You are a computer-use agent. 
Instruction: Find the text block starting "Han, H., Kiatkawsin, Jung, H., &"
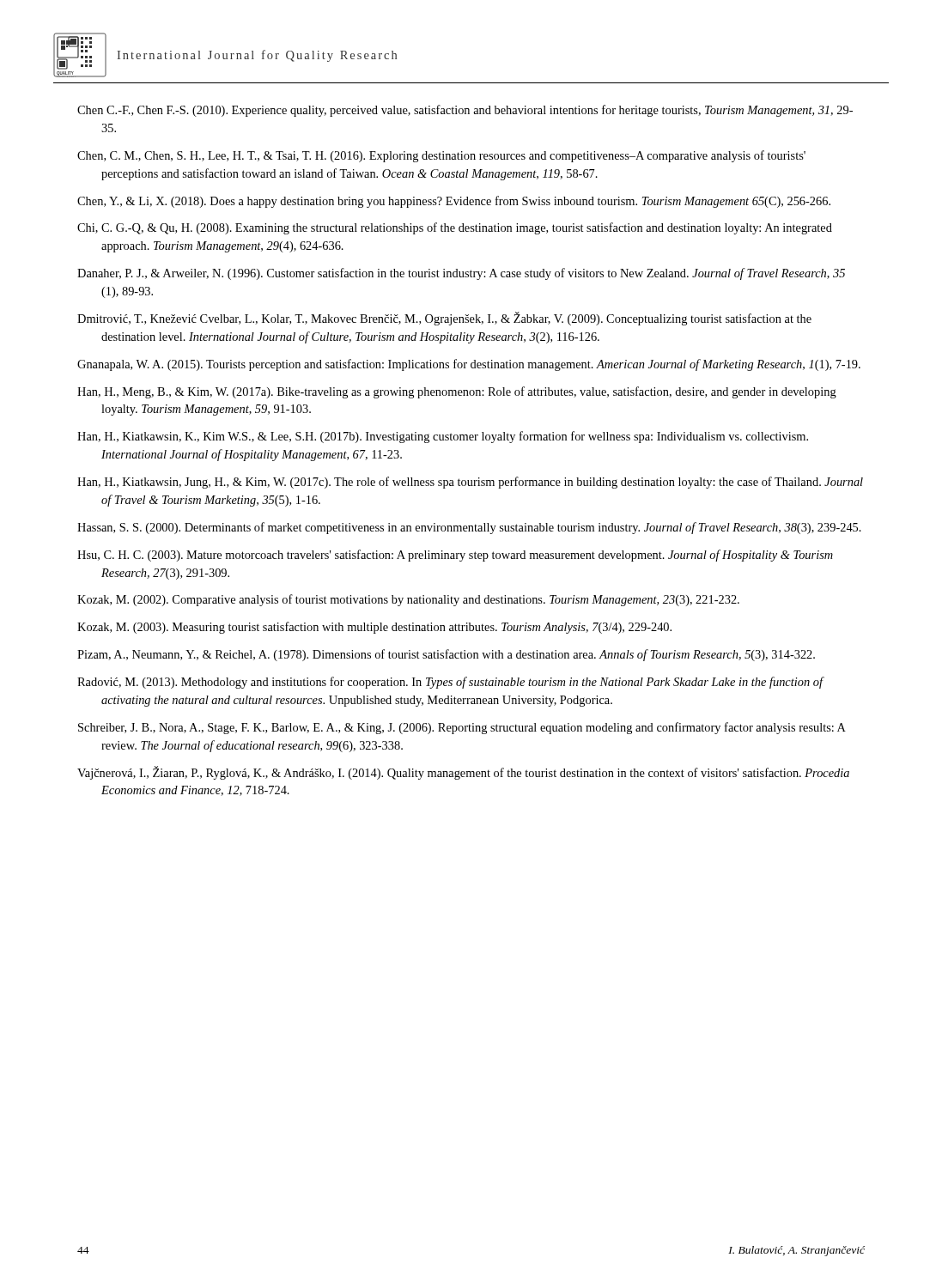[470, 491]
